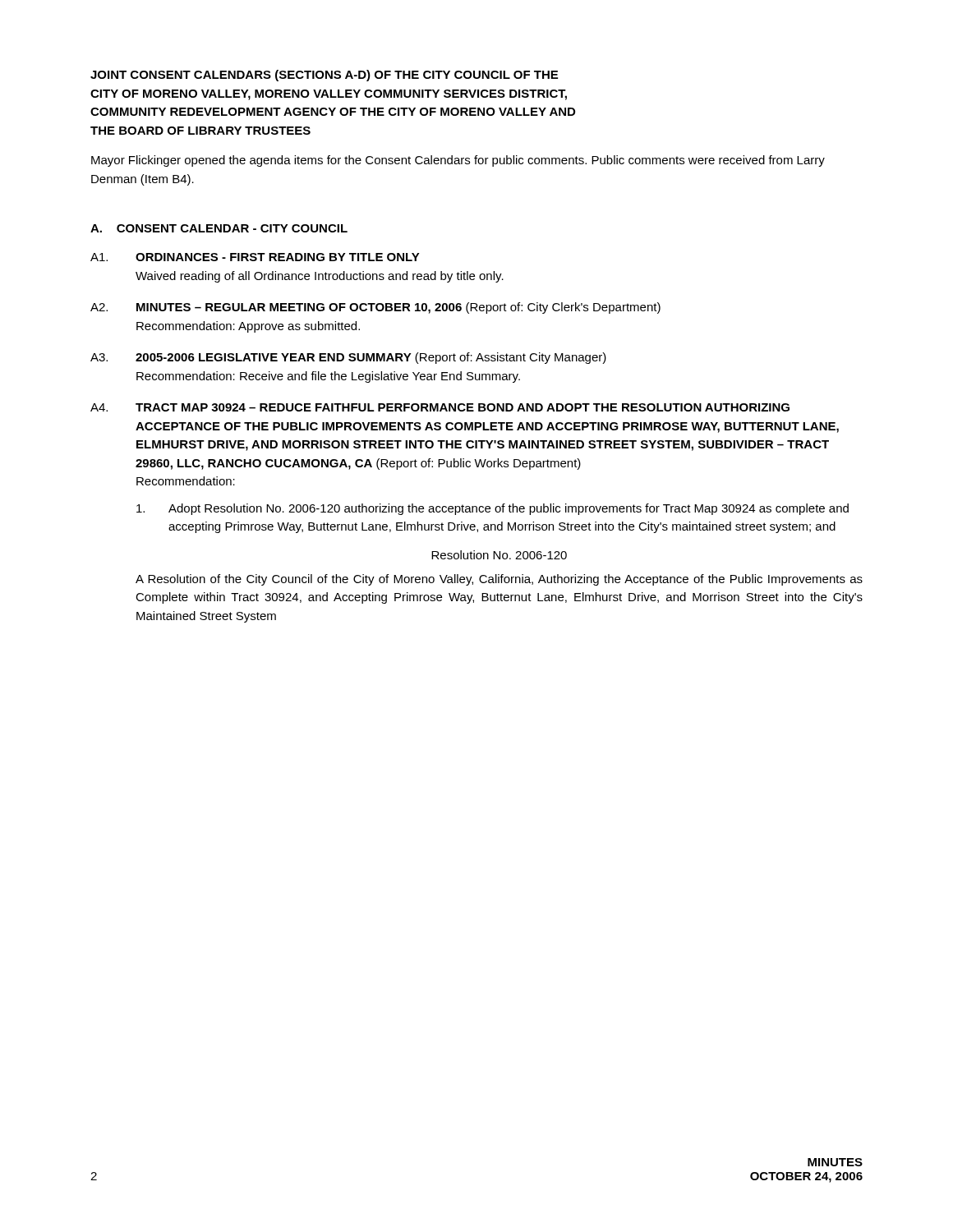953x1232 pixels.
Task: Click on the text containing "Resolution No. 2006-120"
Action: click(499, 554)
